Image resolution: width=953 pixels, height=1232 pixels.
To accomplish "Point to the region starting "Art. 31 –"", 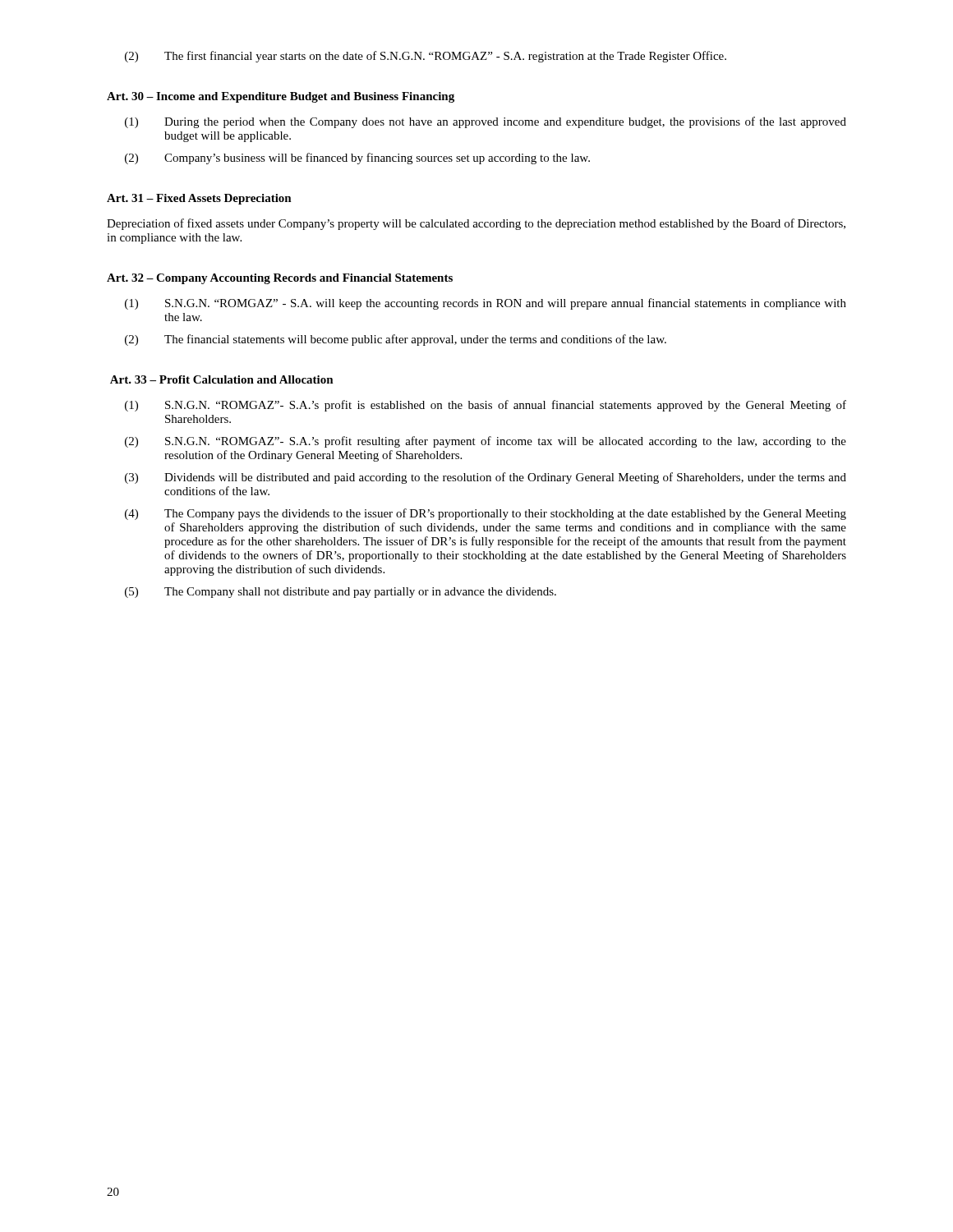I will (x=199, y=198).
